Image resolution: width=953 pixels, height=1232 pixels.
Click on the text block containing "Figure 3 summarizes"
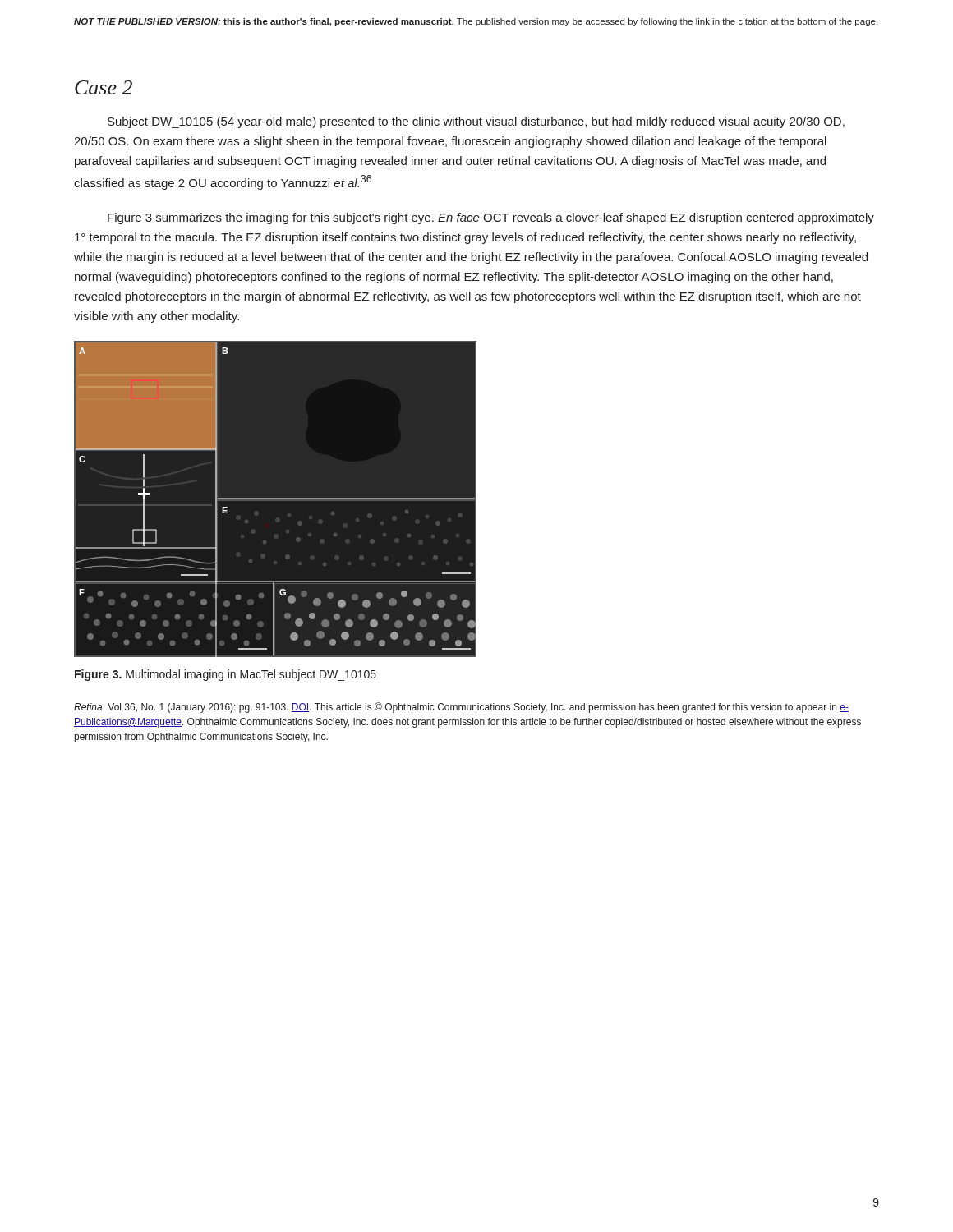pyautogui.click(x=476, y=267)
